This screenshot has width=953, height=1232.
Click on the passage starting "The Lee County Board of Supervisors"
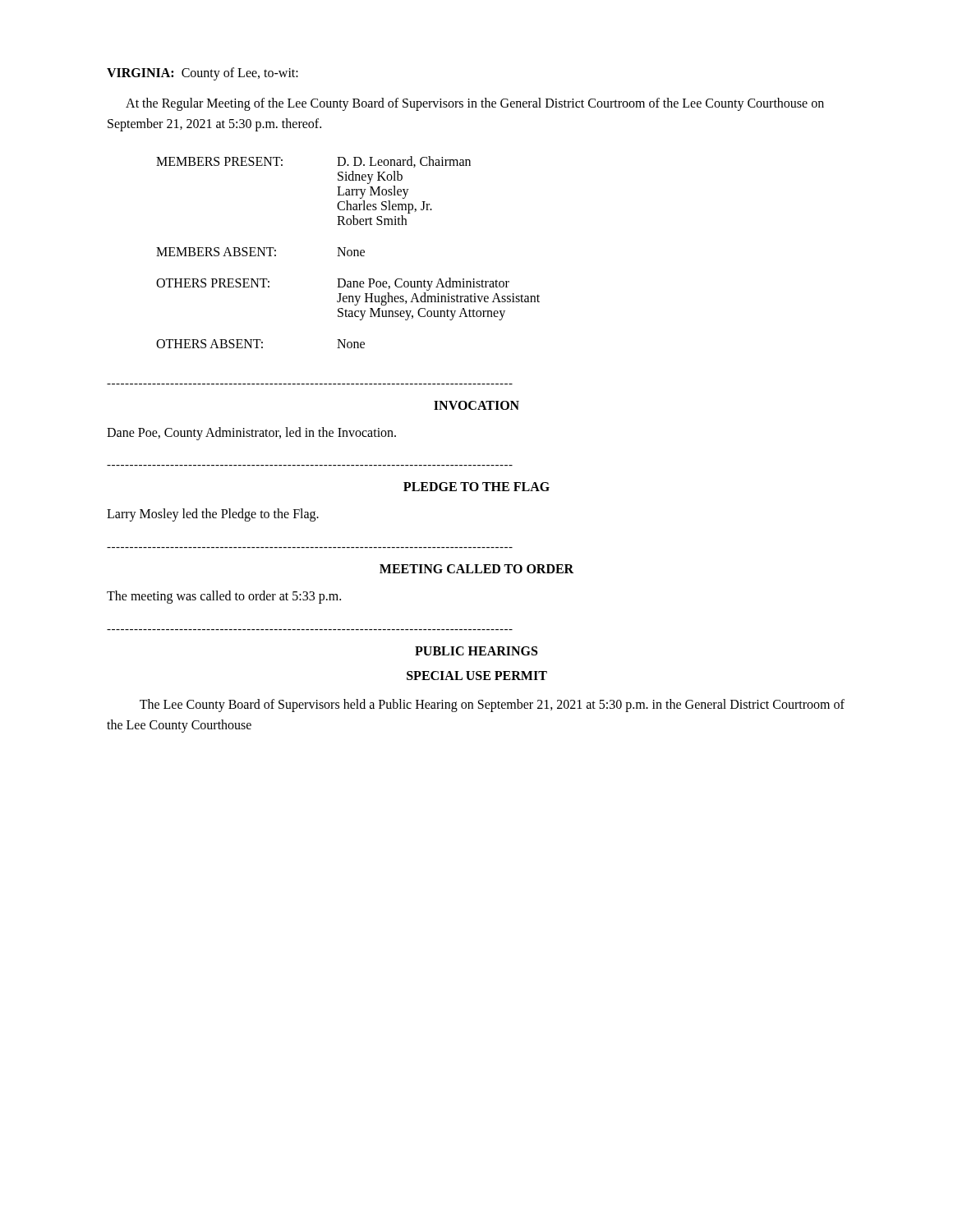pyautogui.click(x=476, y=714)
